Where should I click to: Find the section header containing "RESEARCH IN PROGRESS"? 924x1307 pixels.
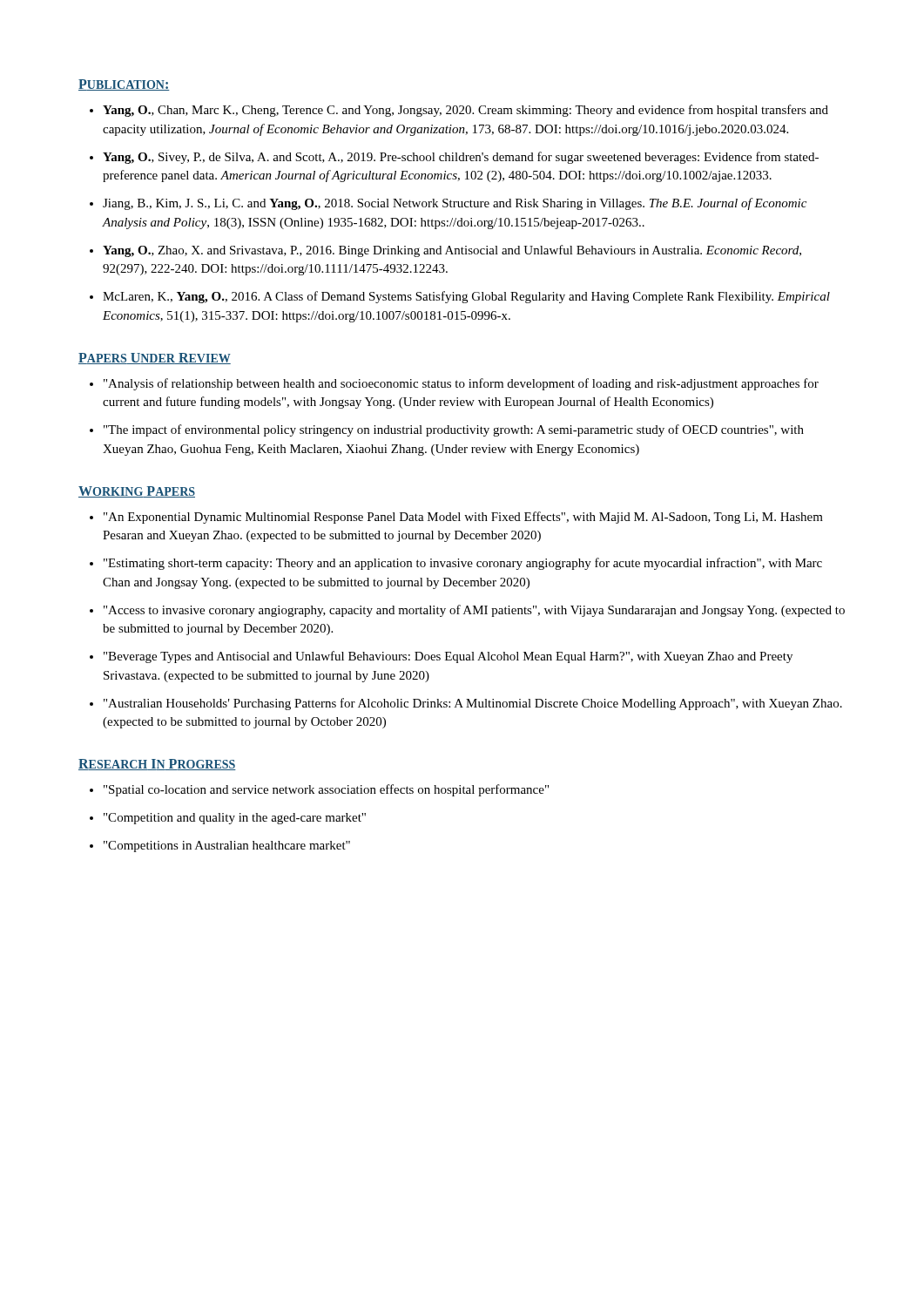(157, 764)
